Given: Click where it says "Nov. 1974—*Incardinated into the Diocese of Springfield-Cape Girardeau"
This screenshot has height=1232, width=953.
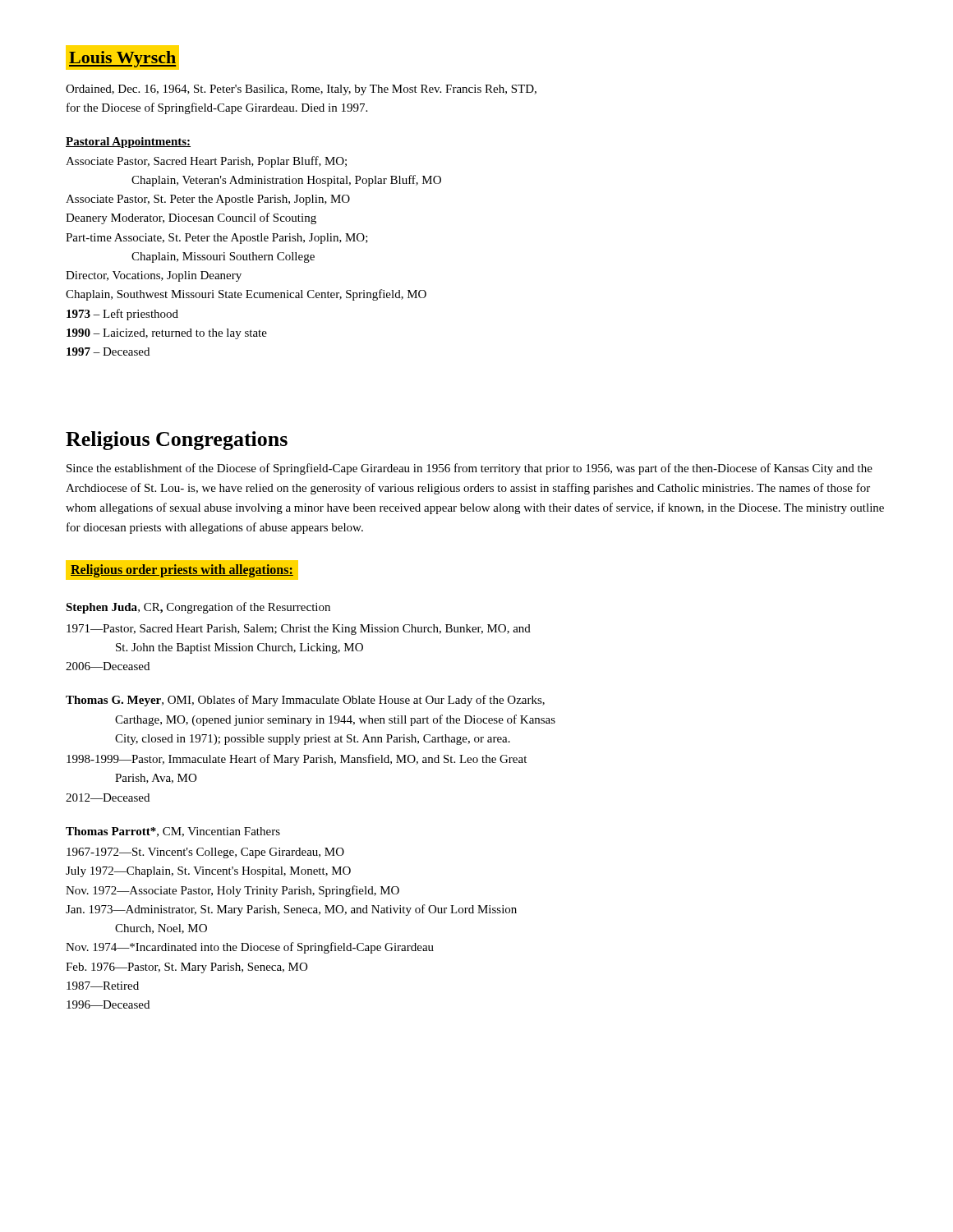Looking at the screenshot, I should (x=250, y=947).
